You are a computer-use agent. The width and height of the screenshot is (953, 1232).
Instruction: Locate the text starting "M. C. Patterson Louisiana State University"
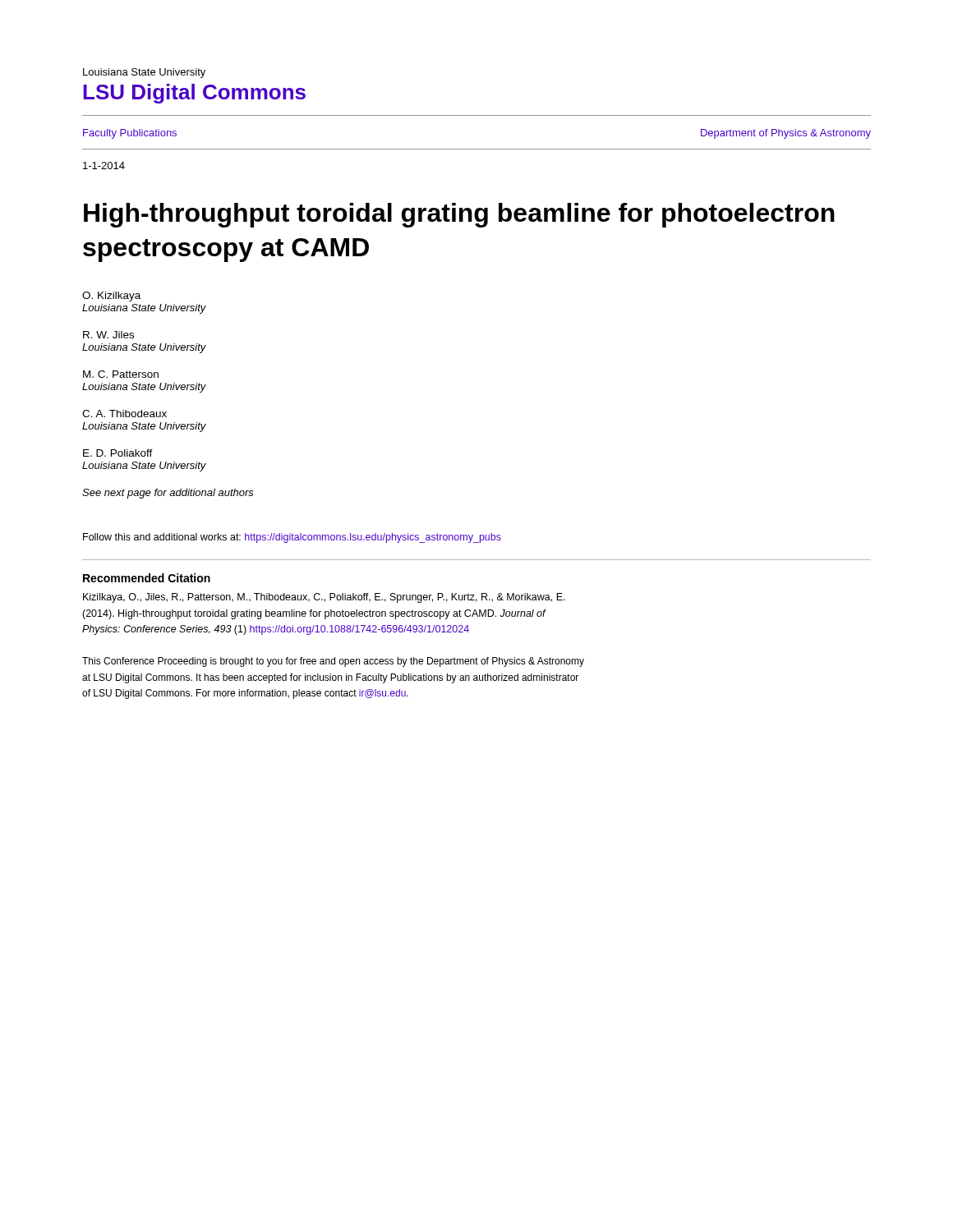click(x=121, y=374)
